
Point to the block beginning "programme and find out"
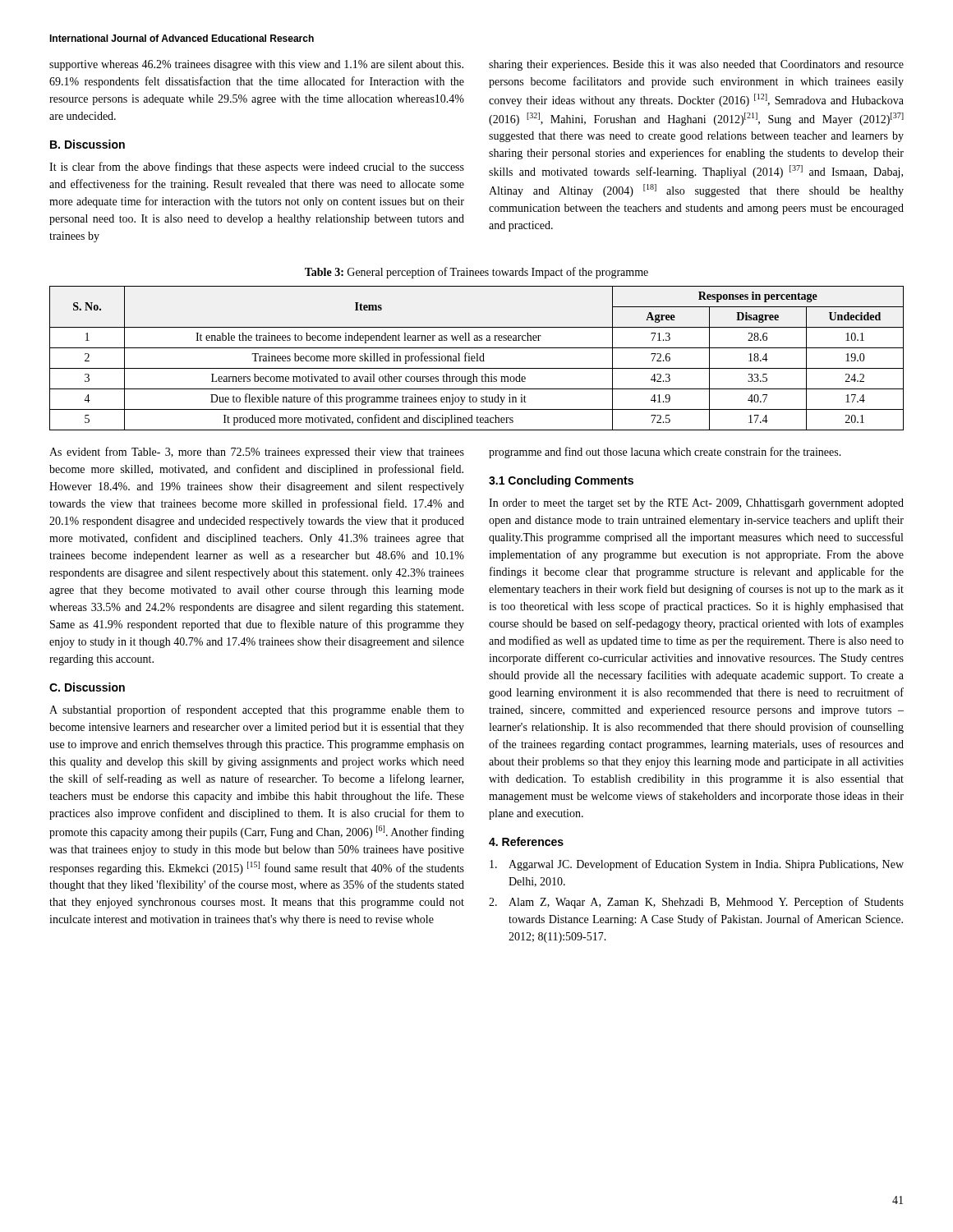[696, 452]
